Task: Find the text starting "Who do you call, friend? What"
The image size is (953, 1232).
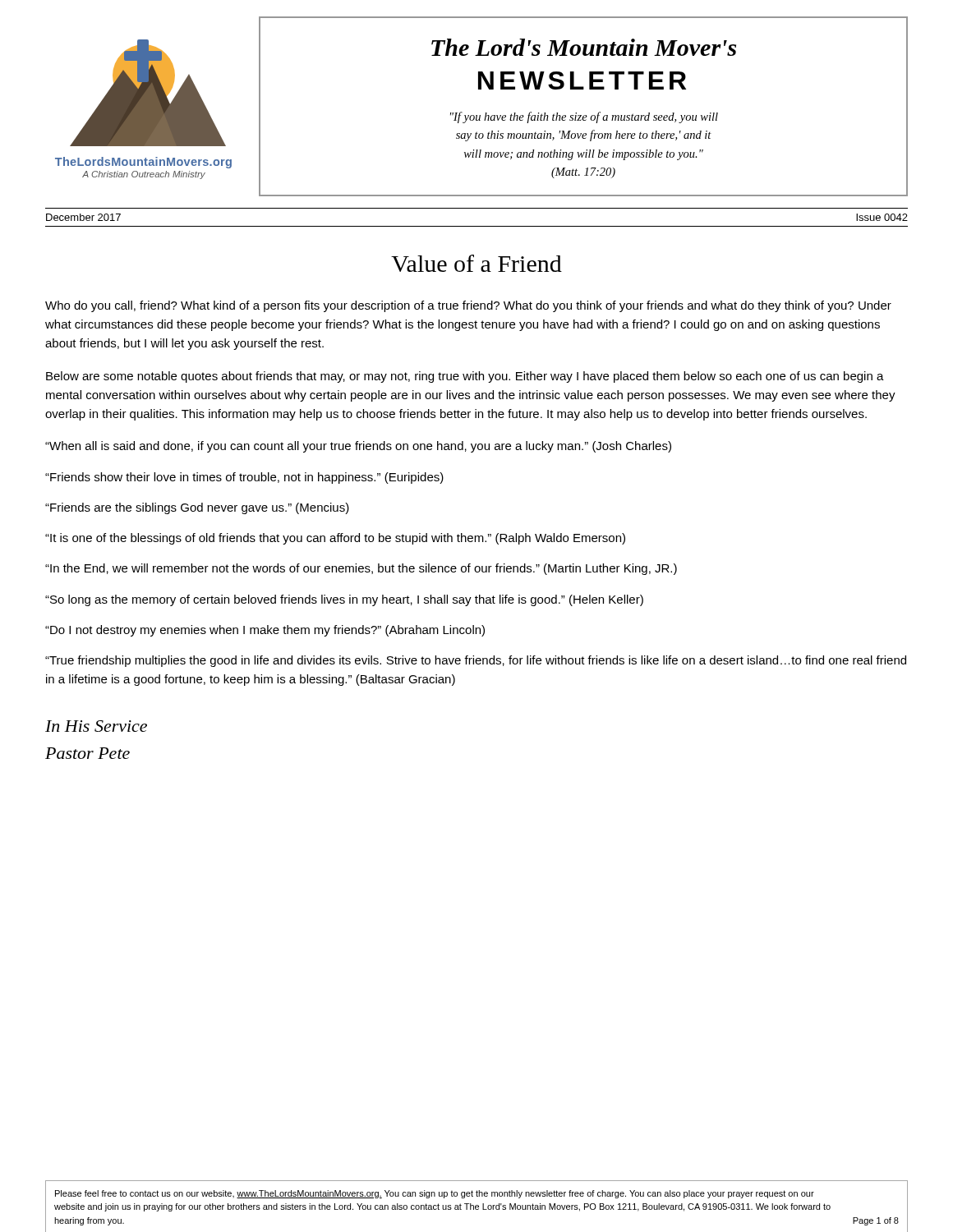Action: (468, 324)
